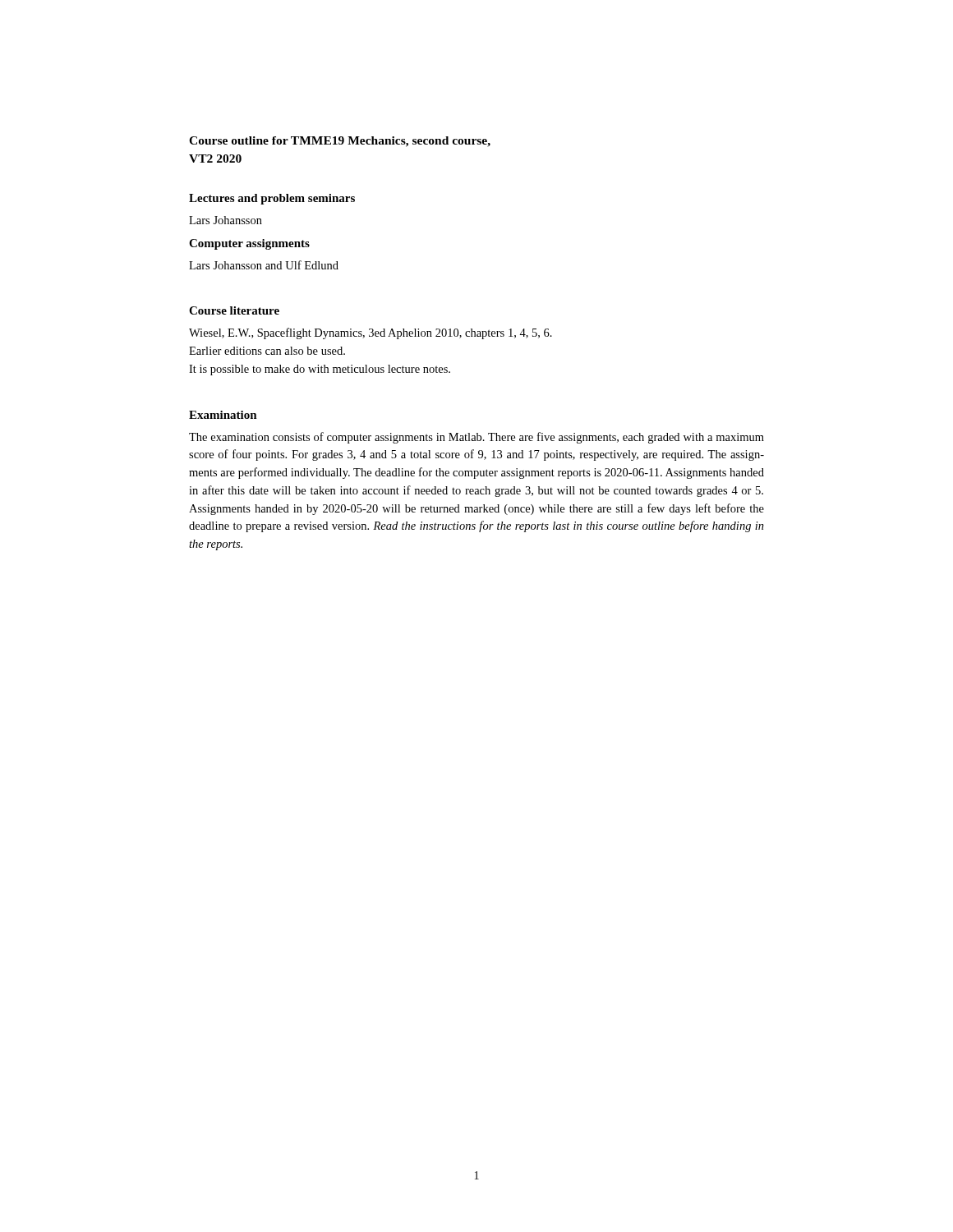Locate the text starting "Computer assignments"
Screen dimensions: 1232x953
click(249, 243)
